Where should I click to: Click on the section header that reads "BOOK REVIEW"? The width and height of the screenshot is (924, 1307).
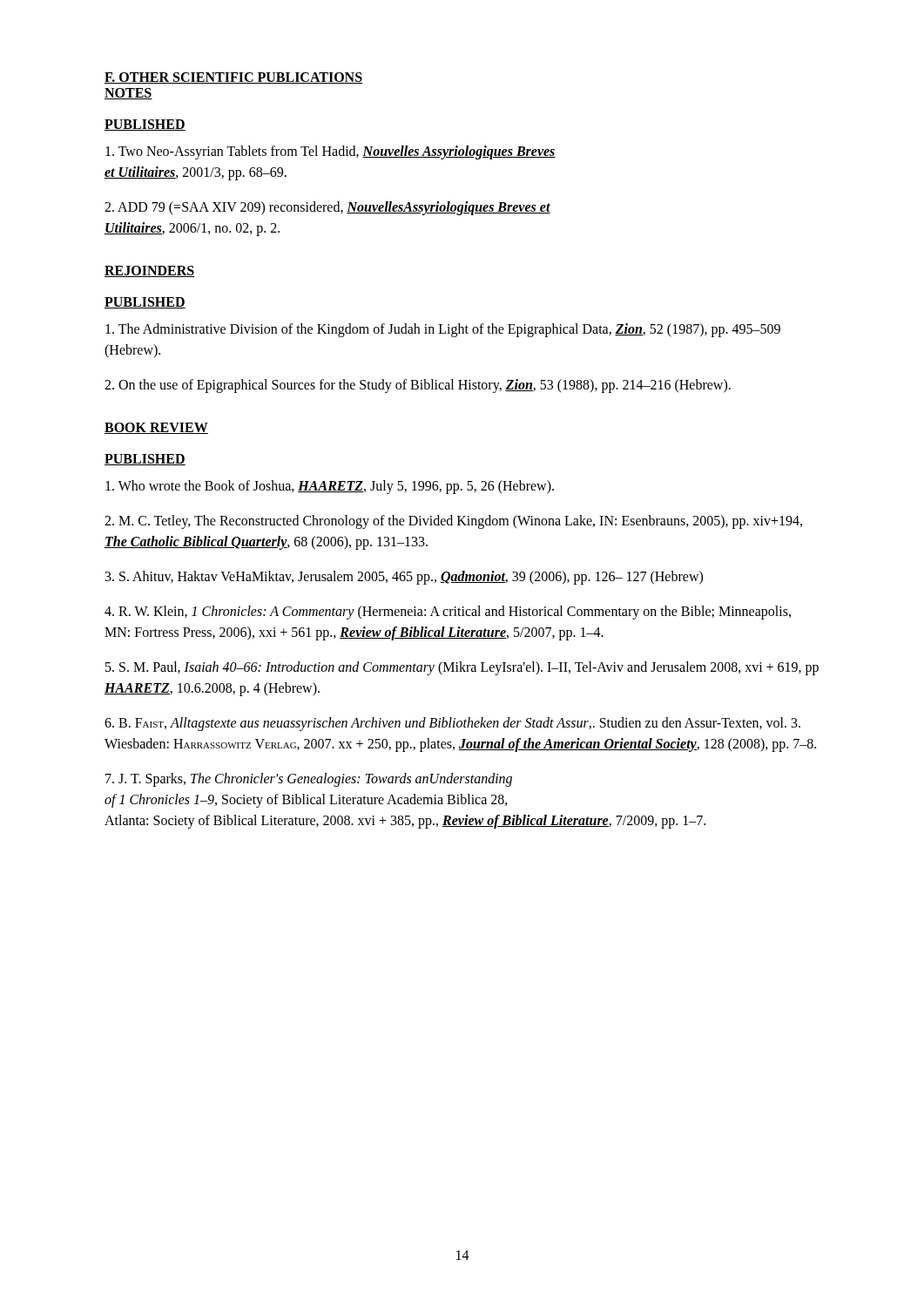coord(156,427)
